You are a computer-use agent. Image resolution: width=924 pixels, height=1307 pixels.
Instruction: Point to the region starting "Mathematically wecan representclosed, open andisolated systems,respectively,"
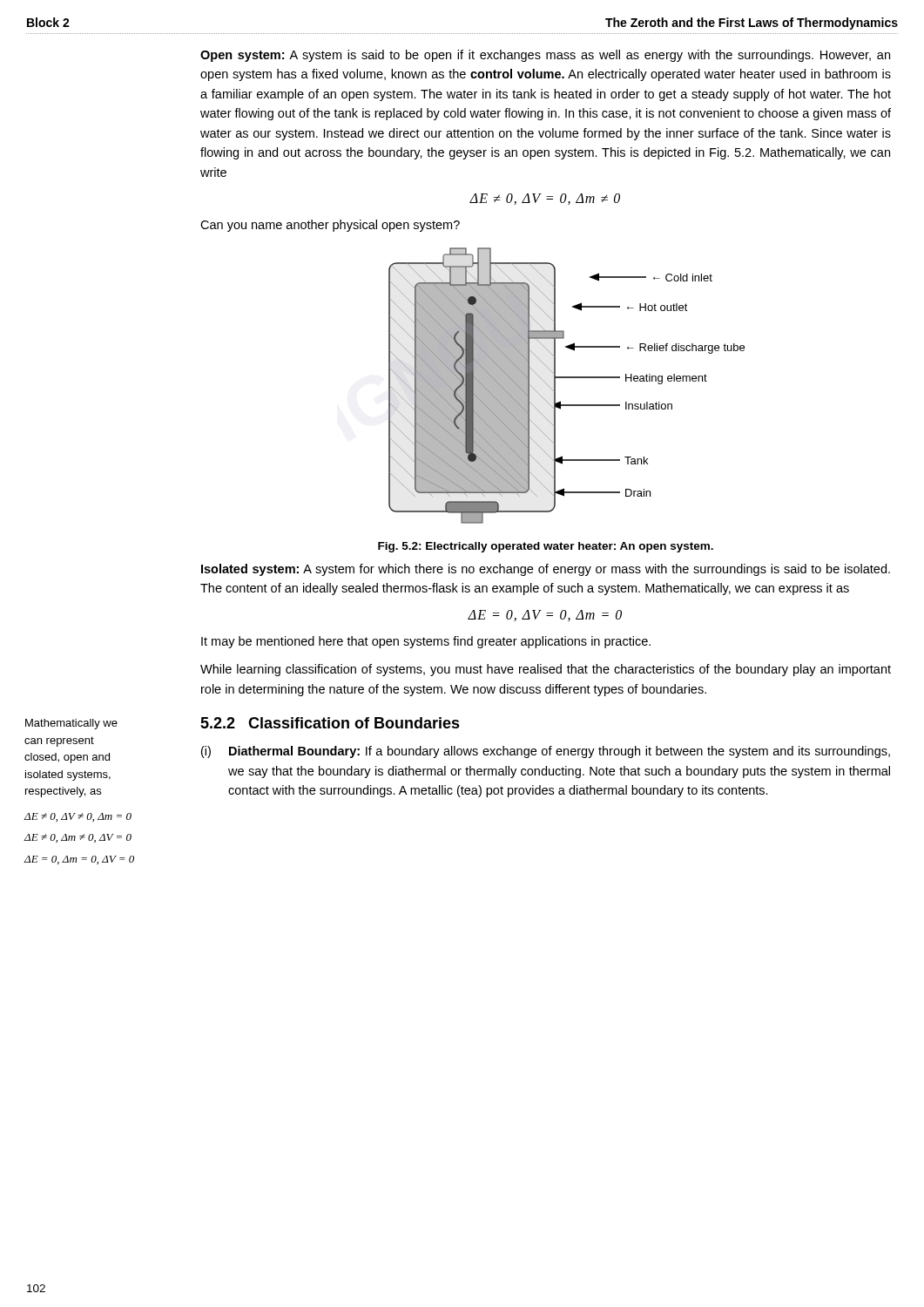(x=71, y=757)
